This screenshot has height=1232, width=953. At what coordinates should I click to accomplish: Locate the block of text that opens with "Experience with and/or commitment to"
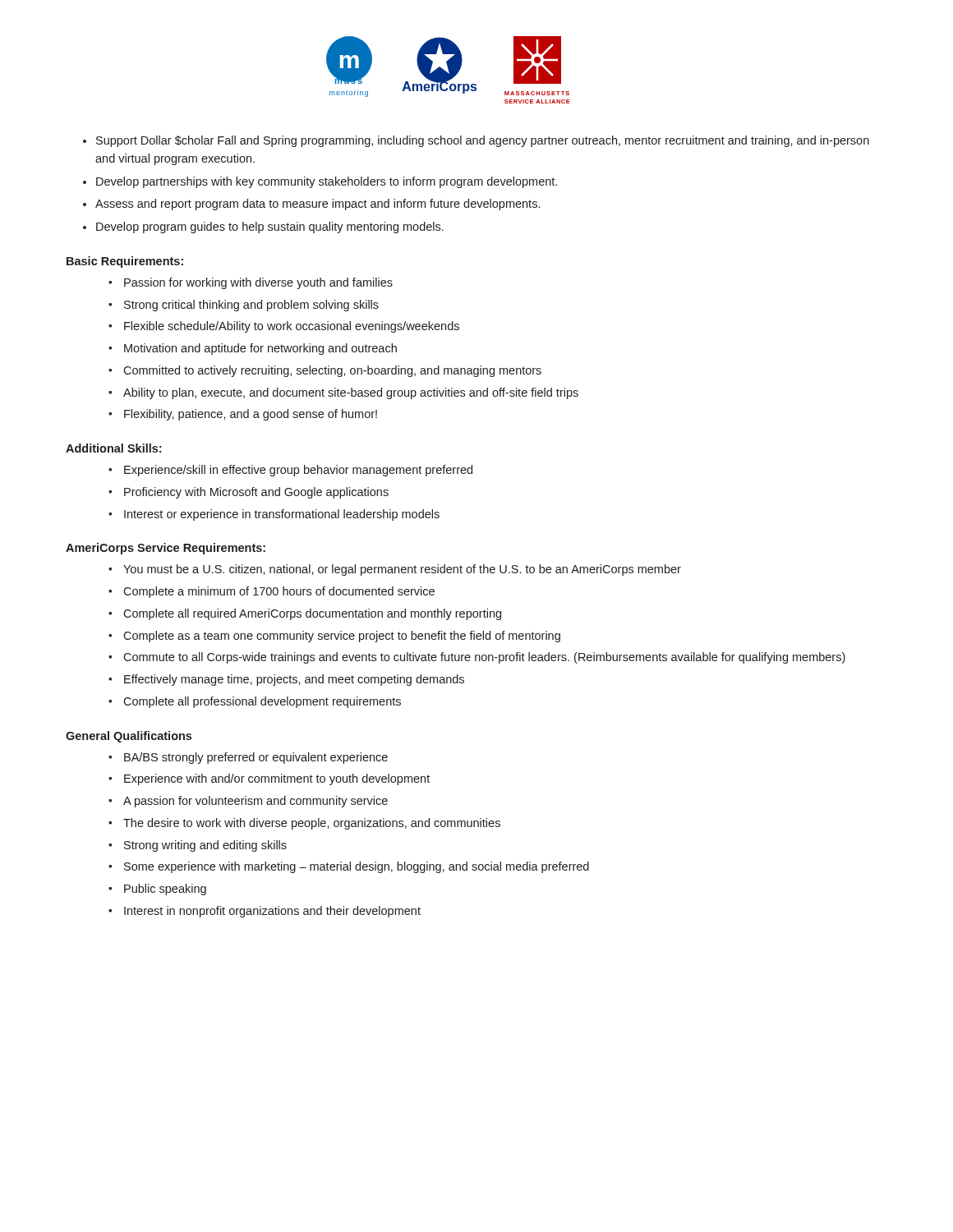click(277, 779)
